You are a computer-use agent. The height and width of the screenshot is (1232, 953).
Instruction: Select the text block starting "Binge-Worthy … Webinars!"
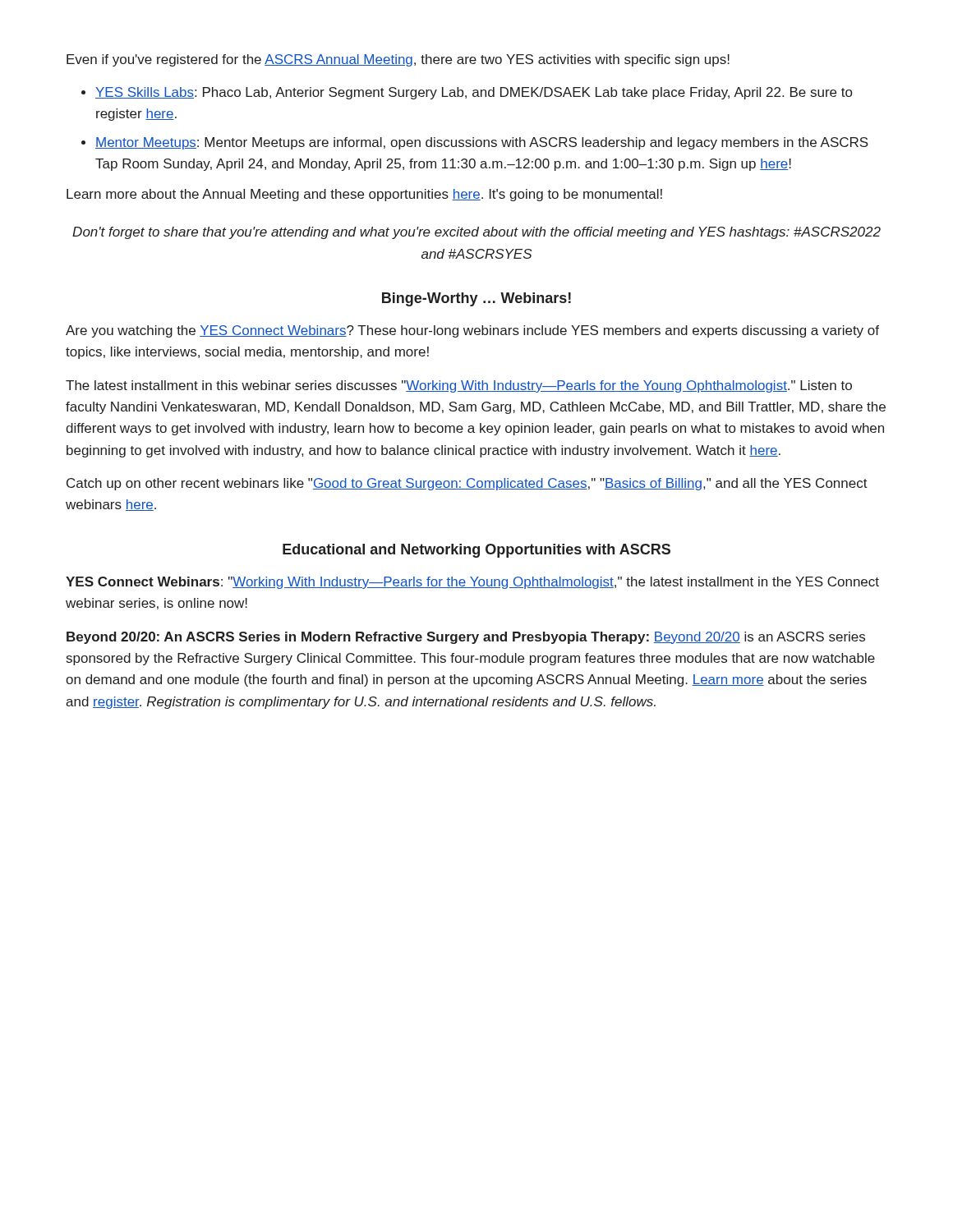476,298
